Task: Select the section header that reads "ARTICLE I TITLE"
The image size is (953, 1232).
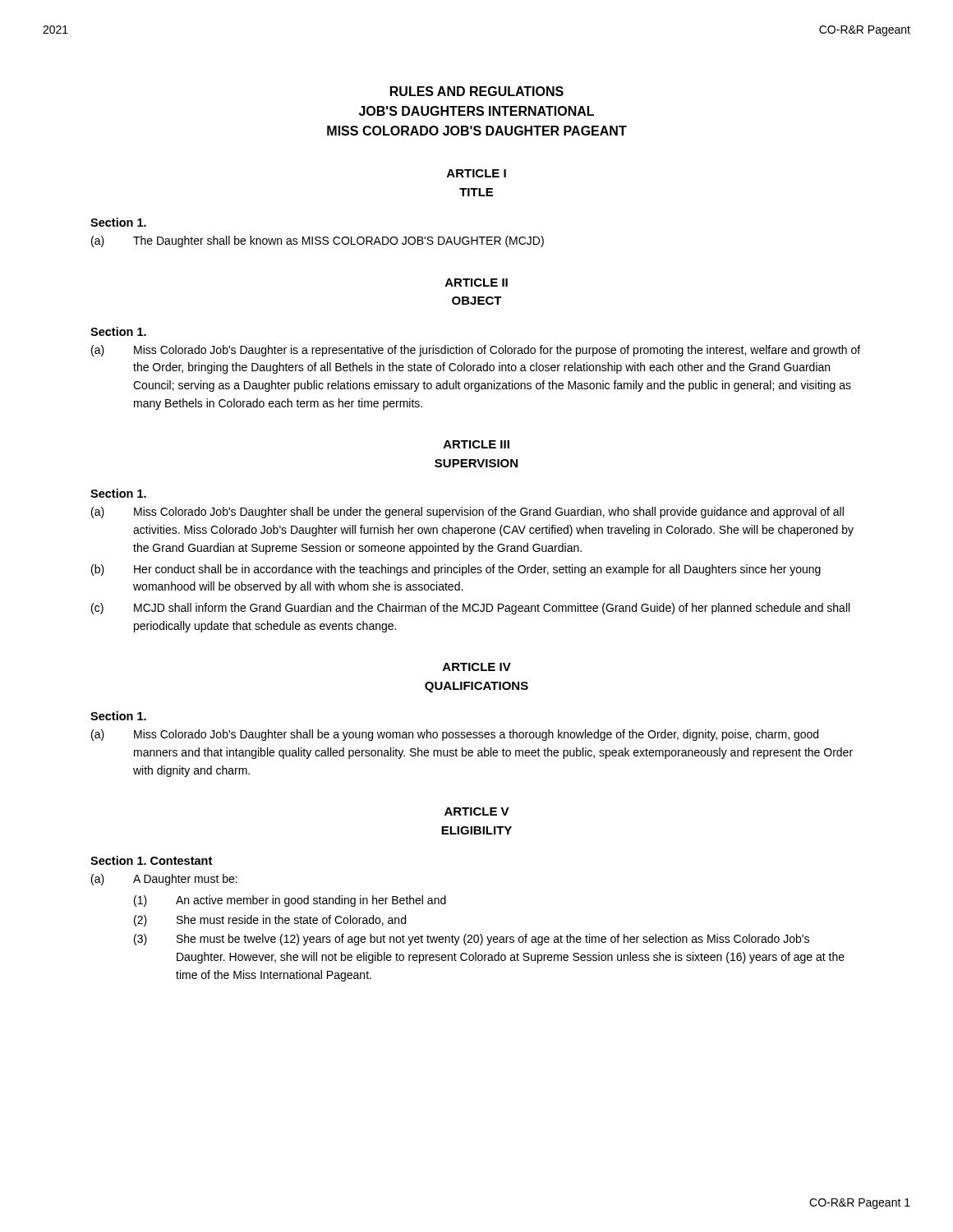Action: (476, 183)
